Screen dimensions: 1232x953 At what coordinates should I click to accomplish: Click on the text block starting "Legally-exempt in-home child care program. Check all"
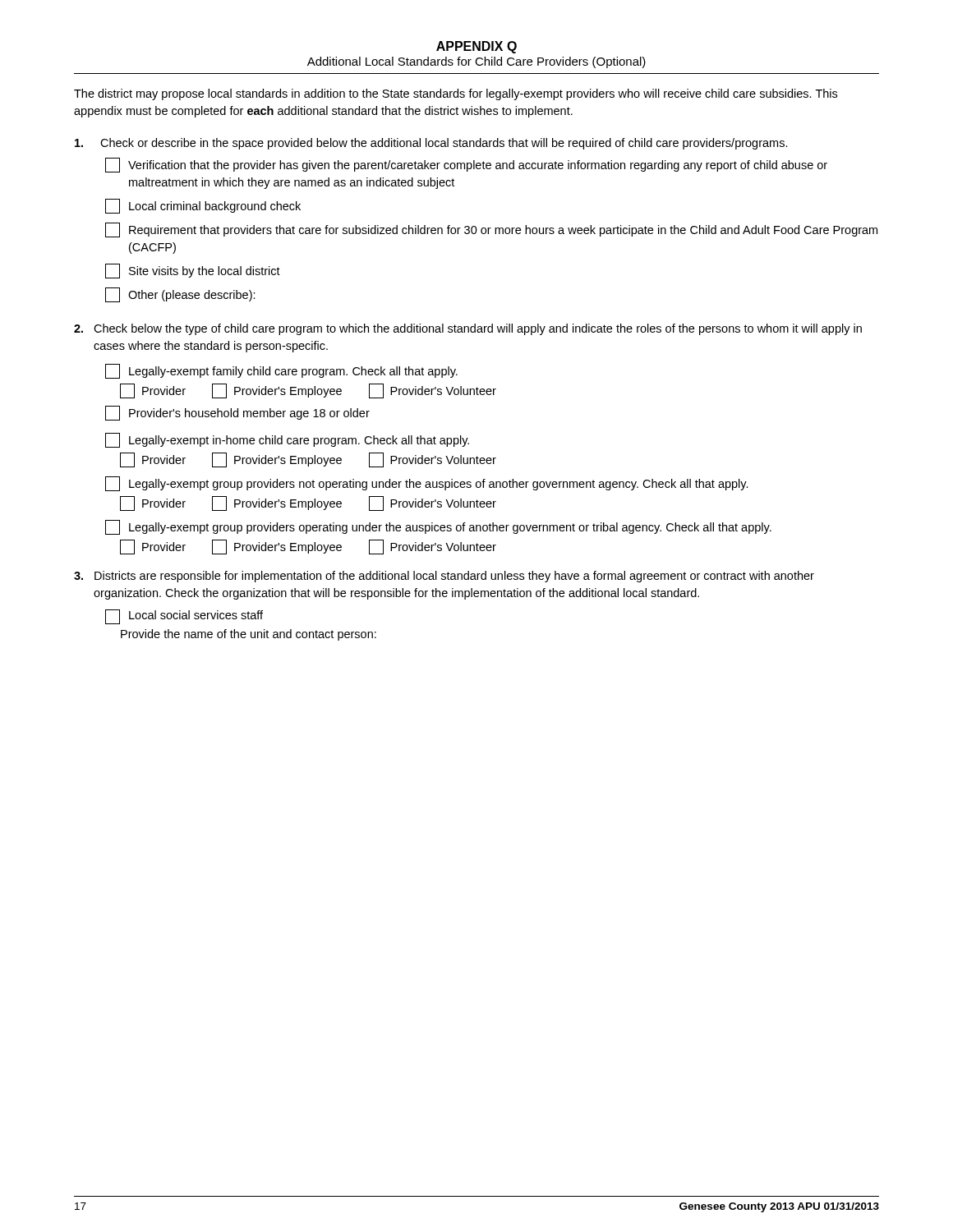coord(287,440)
